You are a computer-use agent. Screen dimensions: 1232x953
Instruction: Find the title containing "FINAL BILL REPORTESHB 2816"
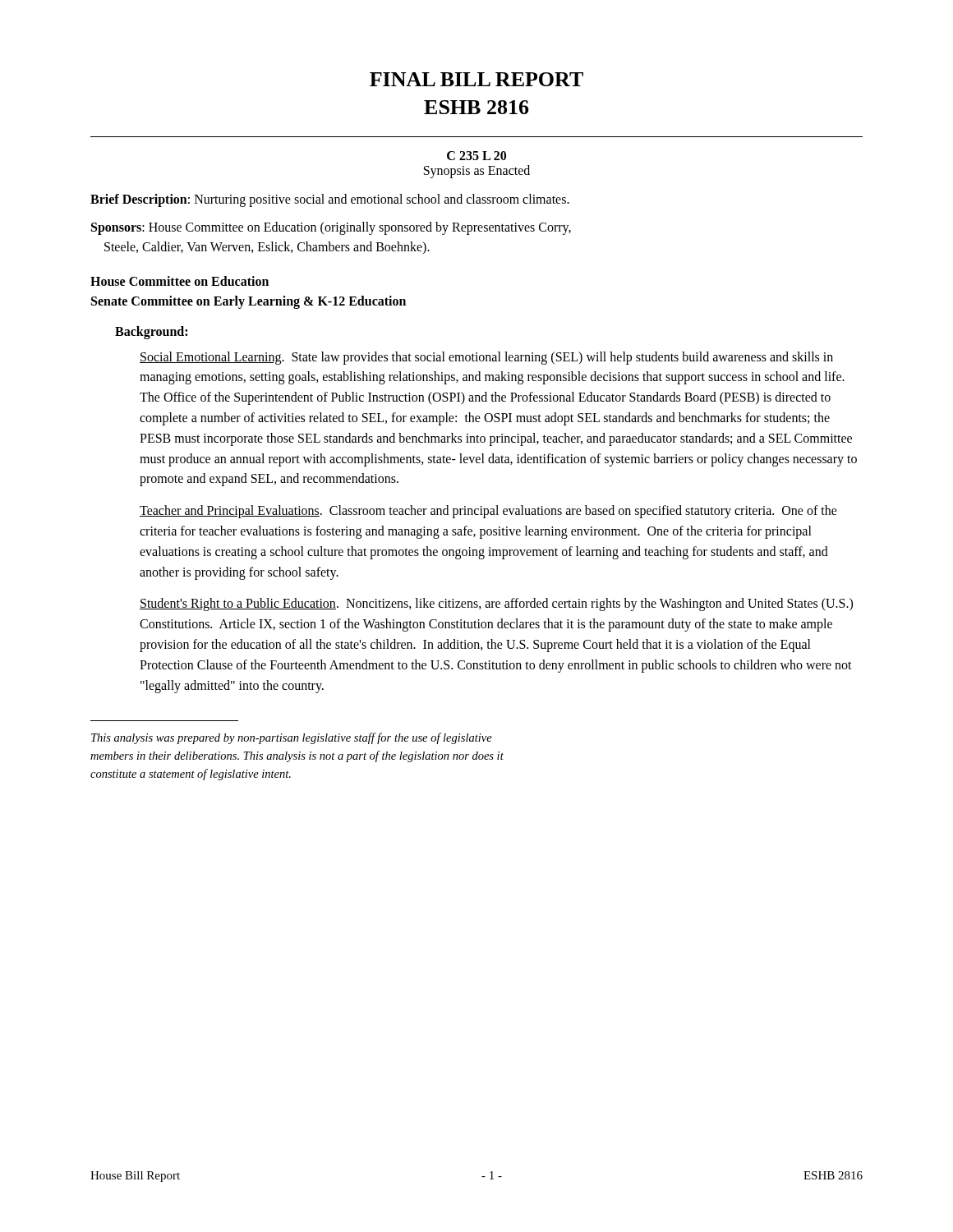(476, 93)
